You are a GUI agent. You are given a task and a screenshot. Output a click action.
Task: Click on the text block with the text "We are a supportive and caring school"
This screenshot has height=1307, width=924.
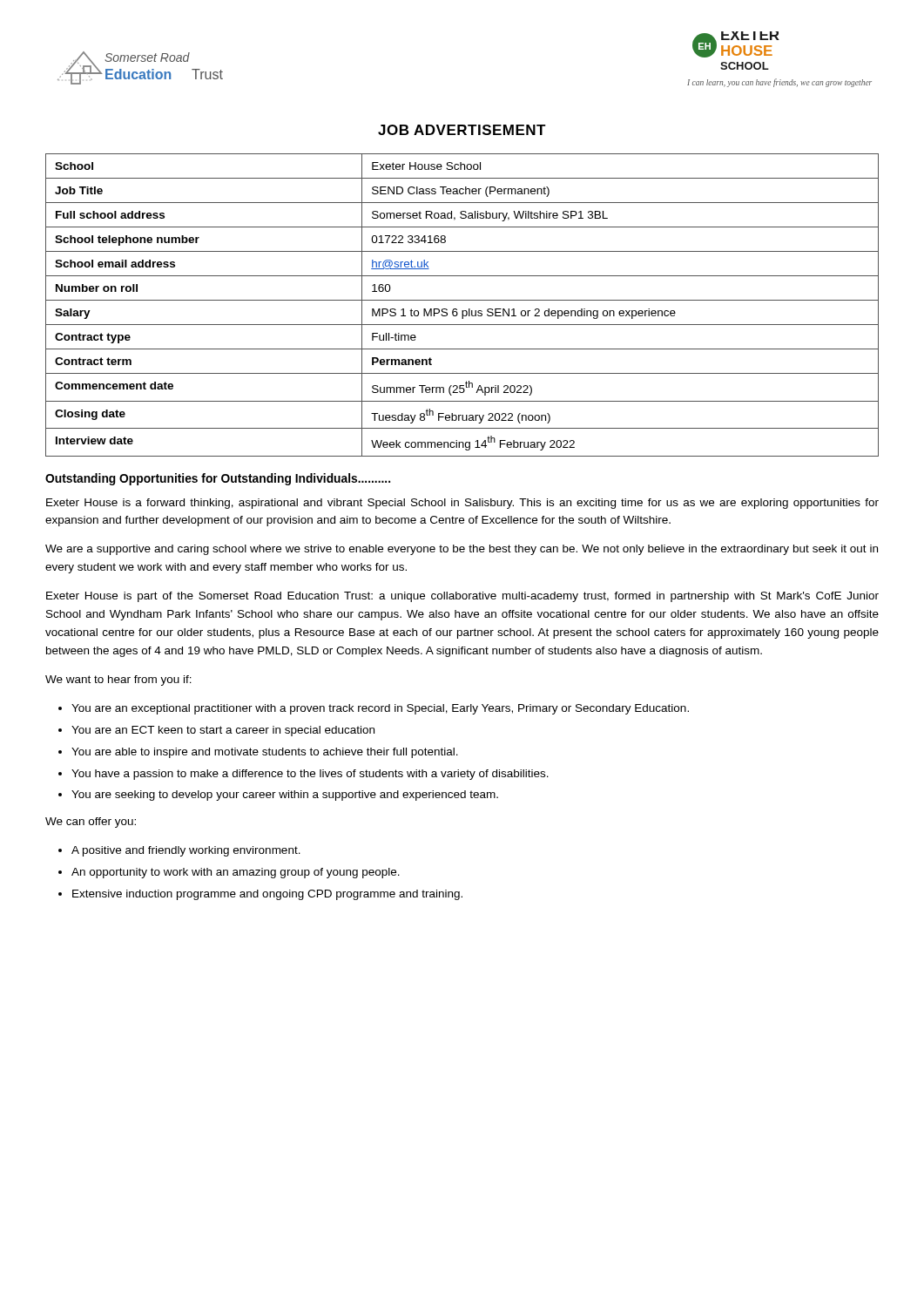click(x=462, y=558)
